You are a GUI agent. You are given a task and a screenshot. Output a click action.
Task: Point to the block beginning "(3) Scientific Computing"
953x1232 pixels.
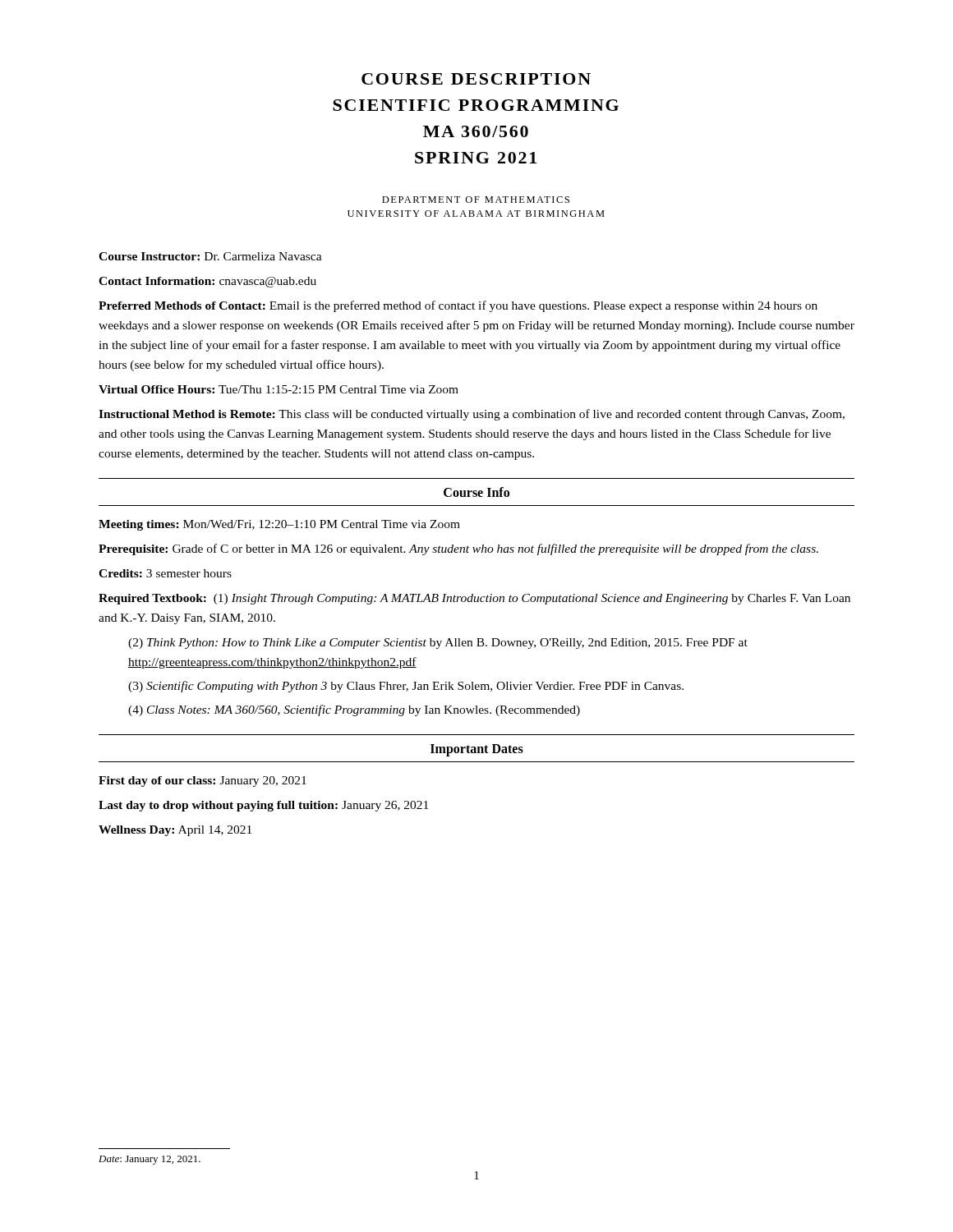(x=491, y=686)
